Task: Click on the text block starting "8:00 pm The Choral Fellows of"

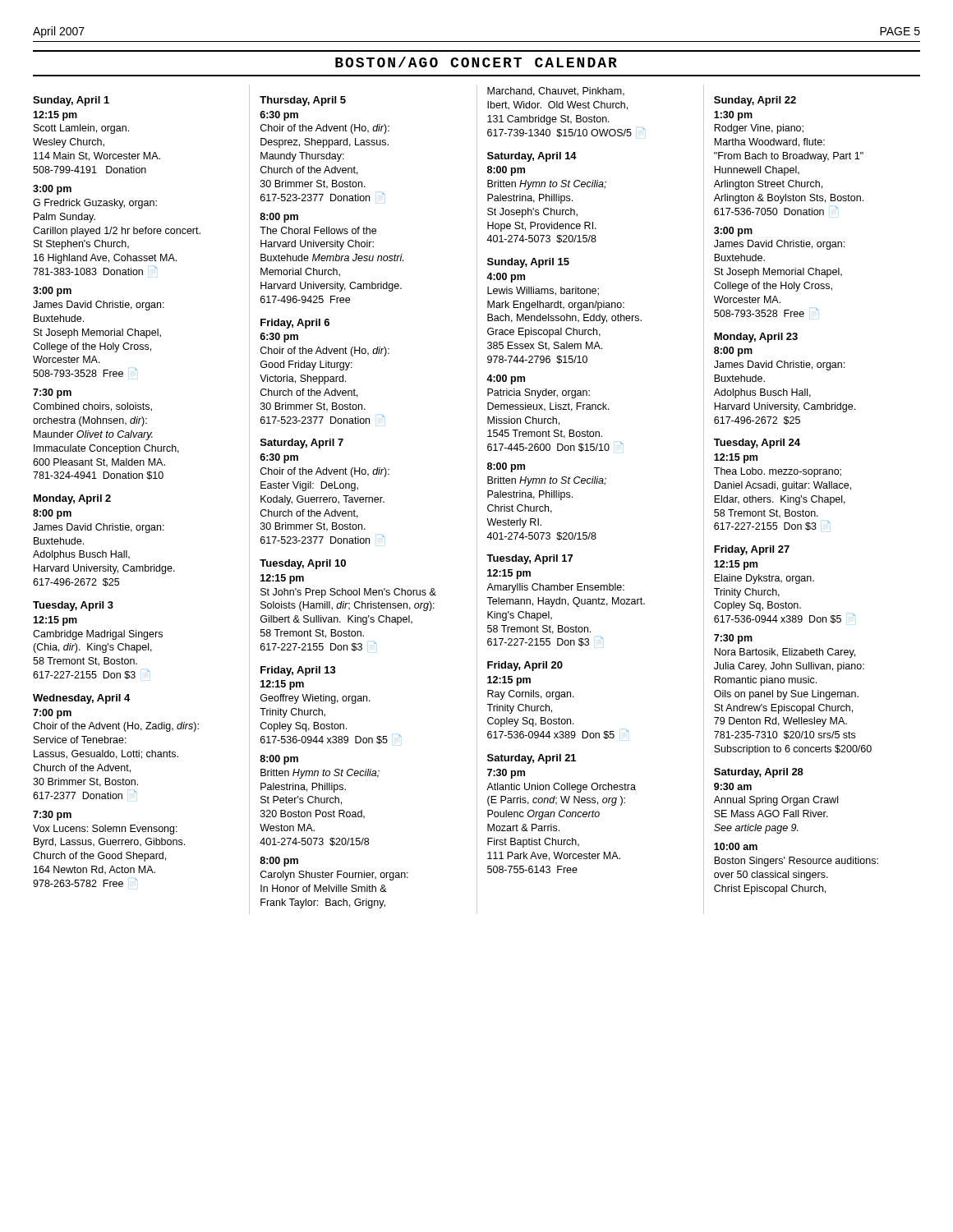Action: (x=363, y=258)
